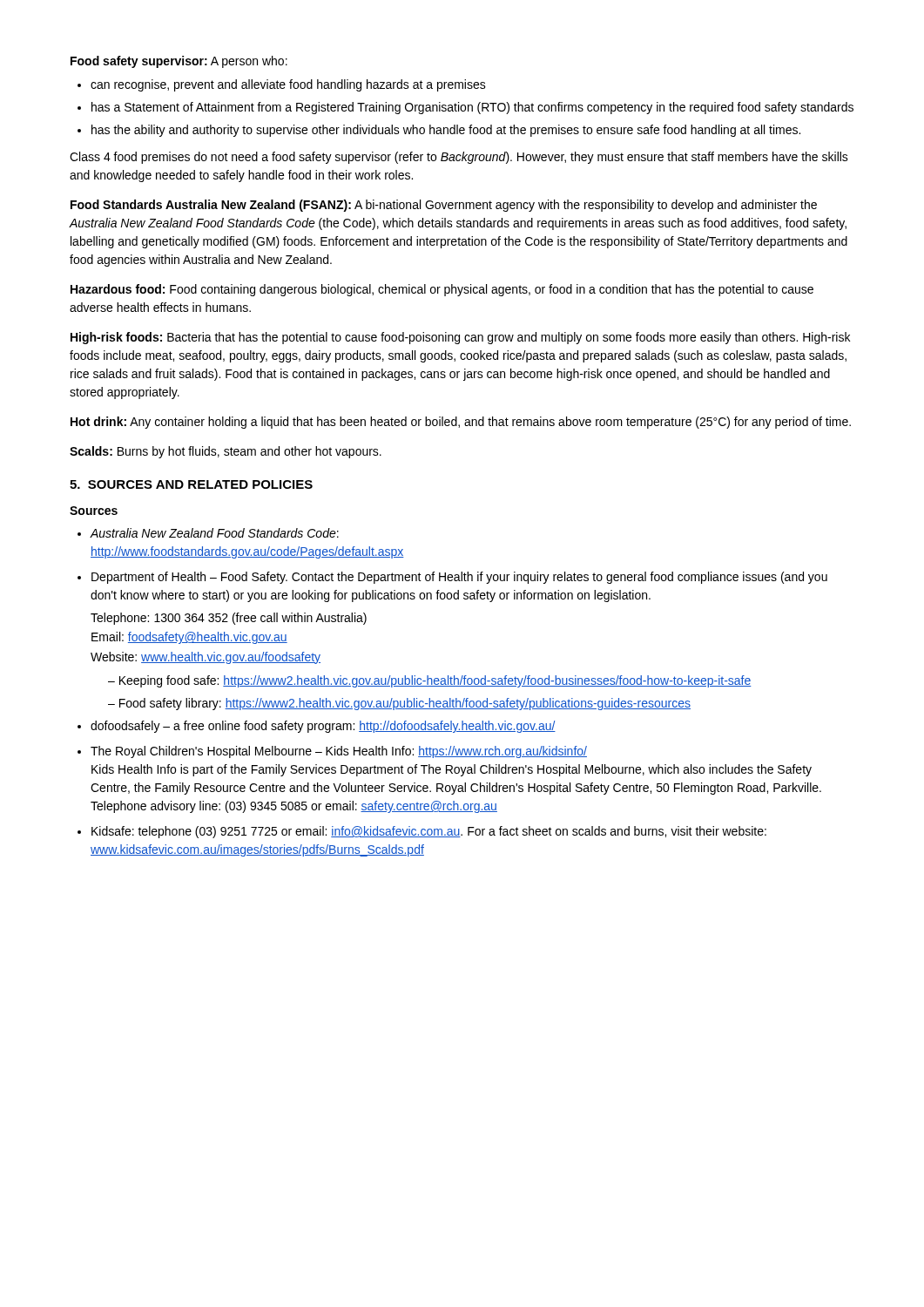Locate the text block starting "Food Standards Australia New Zealand (FSANZ):"
This screenshot has width=924, height=1307.
[x=459, y=232]
